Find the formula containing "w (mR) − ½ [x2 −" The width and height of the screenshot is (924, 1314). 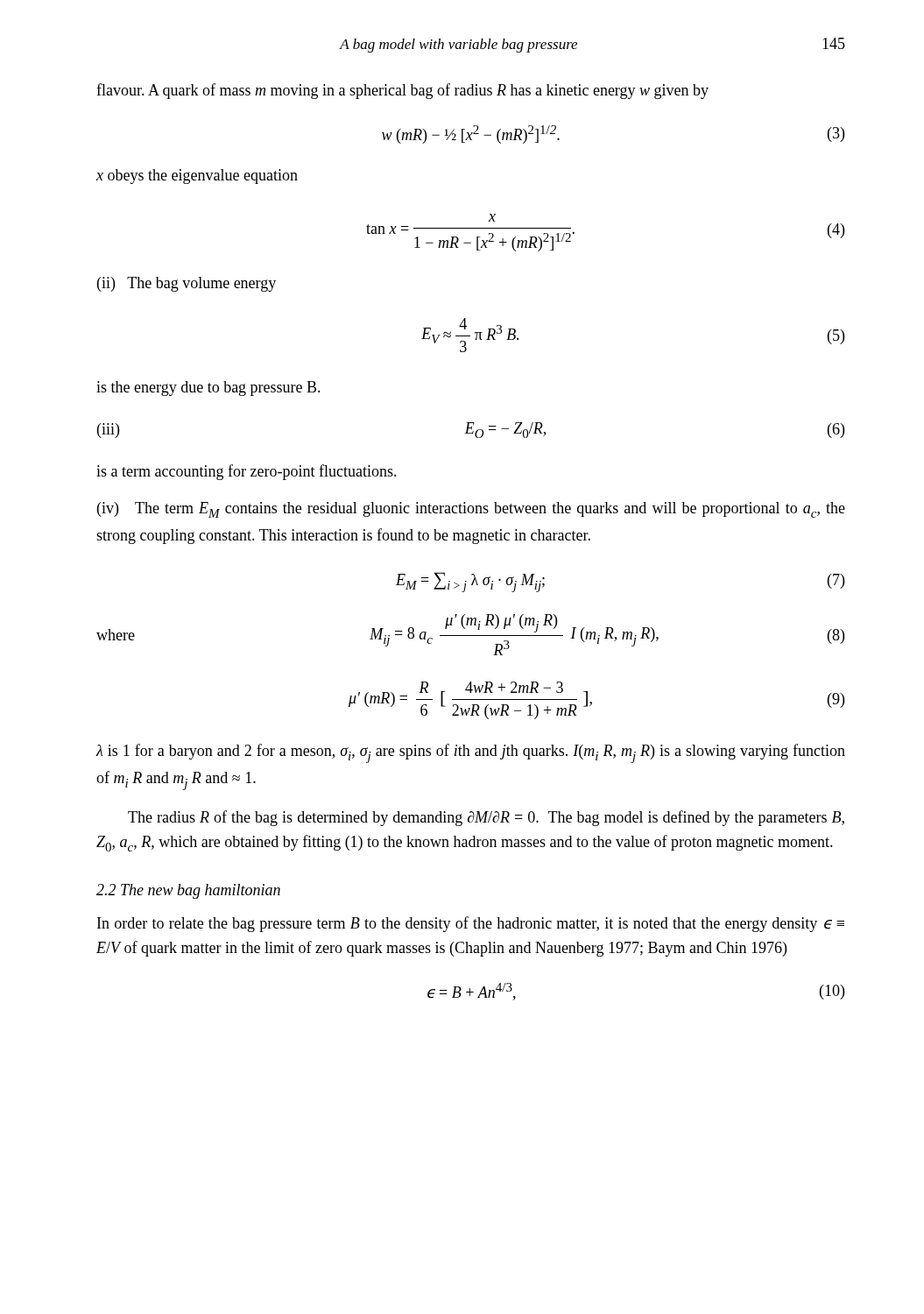pyautogui.click(x=471, y=134)
